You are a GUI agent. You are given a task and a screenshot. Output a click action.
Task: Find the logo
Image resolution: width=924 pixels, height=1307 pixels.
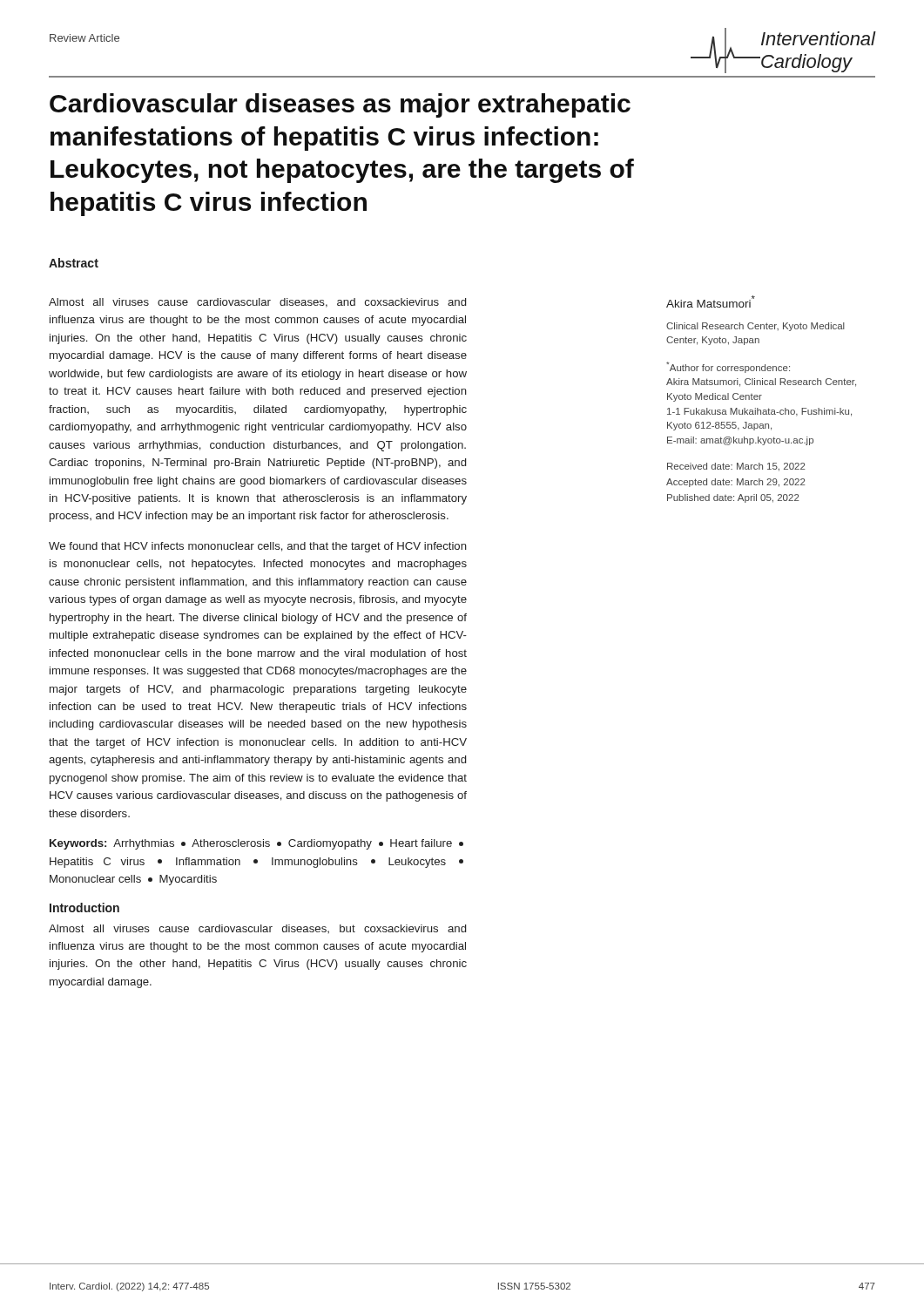click(x=783, y=51)
